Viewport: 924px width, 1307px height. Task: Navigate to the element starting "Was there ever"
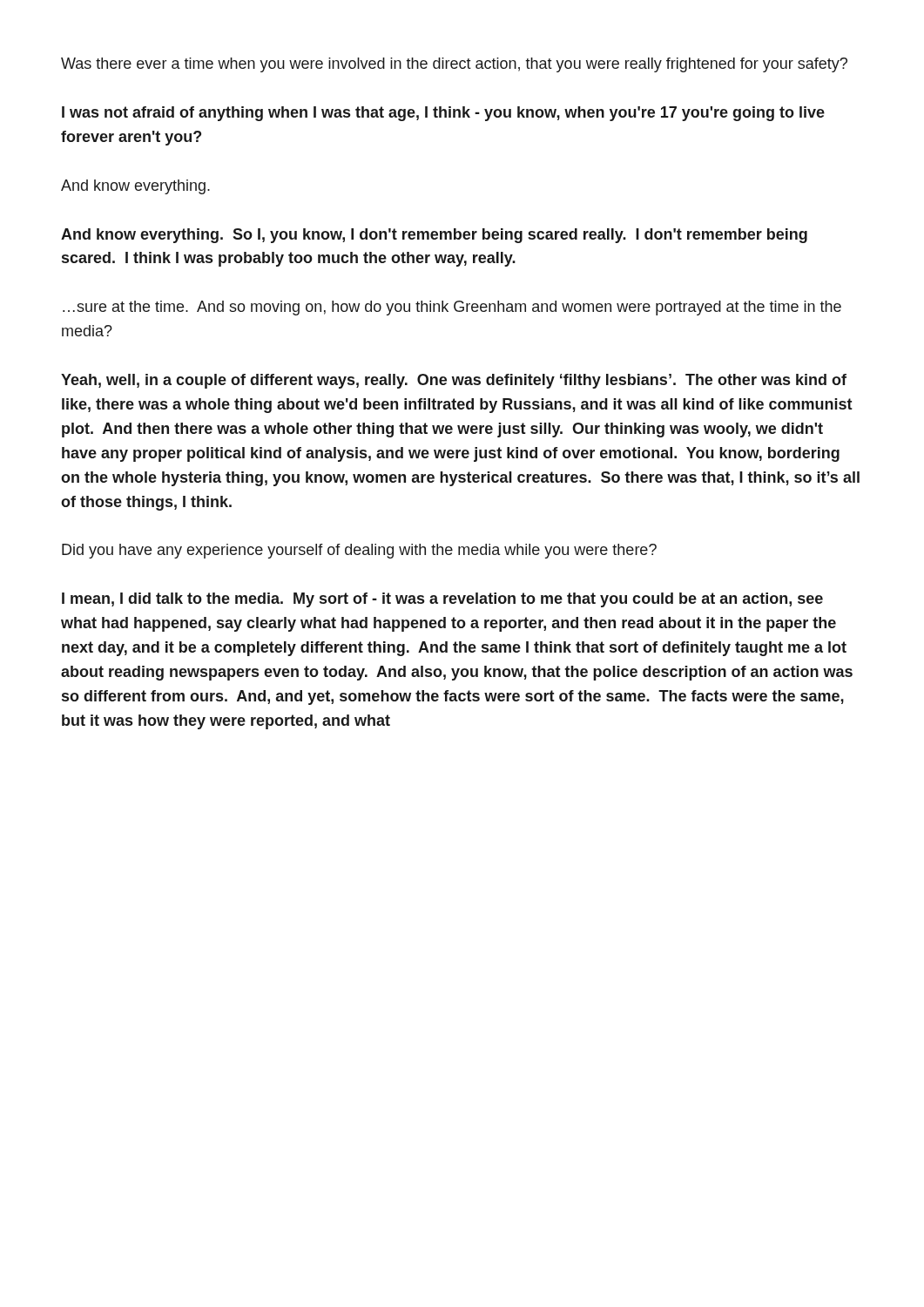pos(455,64)
